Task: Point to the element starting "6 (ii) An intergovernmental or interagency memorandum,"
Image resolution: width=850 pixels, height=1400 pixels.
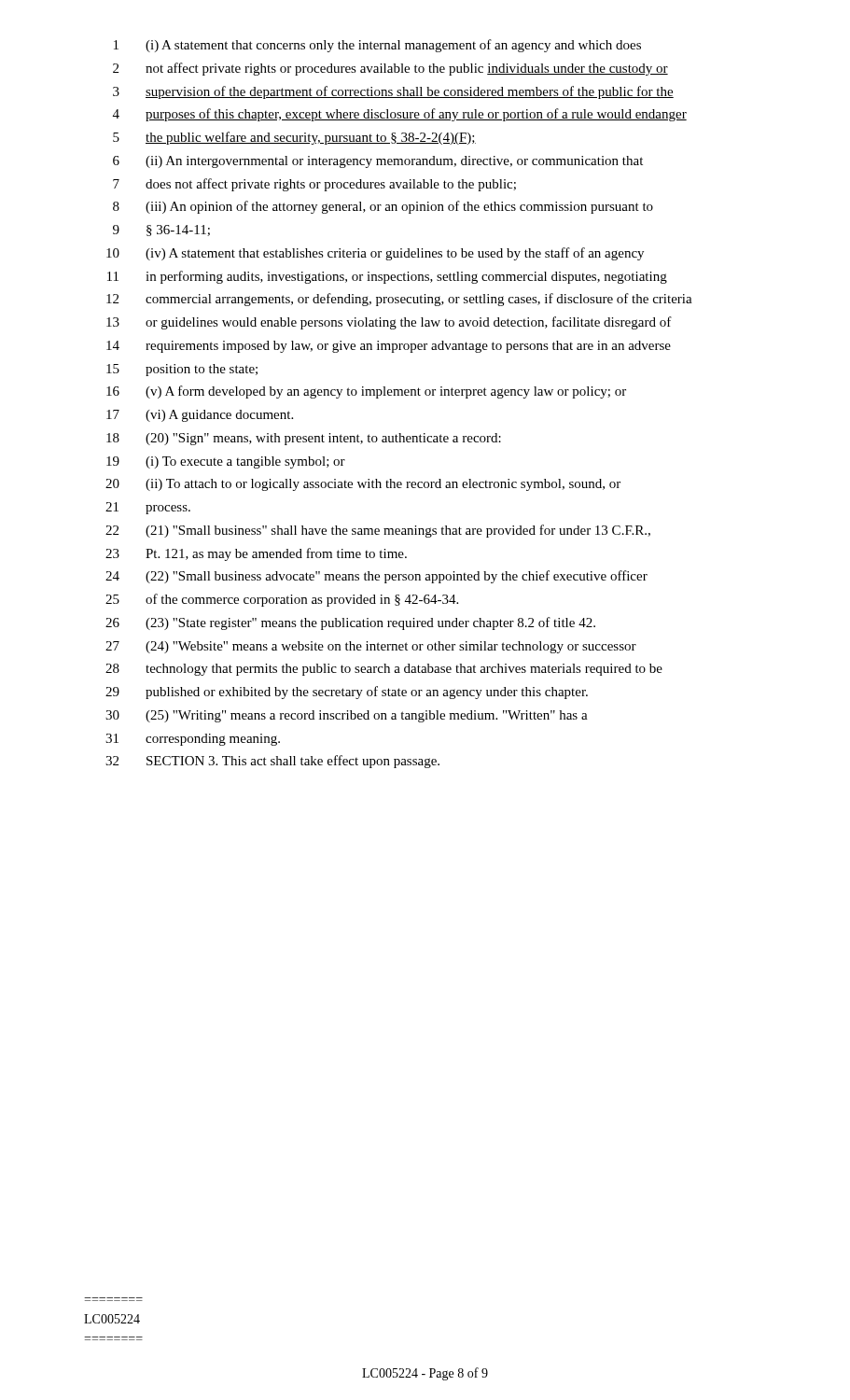Action: click(x=434, y=172)
